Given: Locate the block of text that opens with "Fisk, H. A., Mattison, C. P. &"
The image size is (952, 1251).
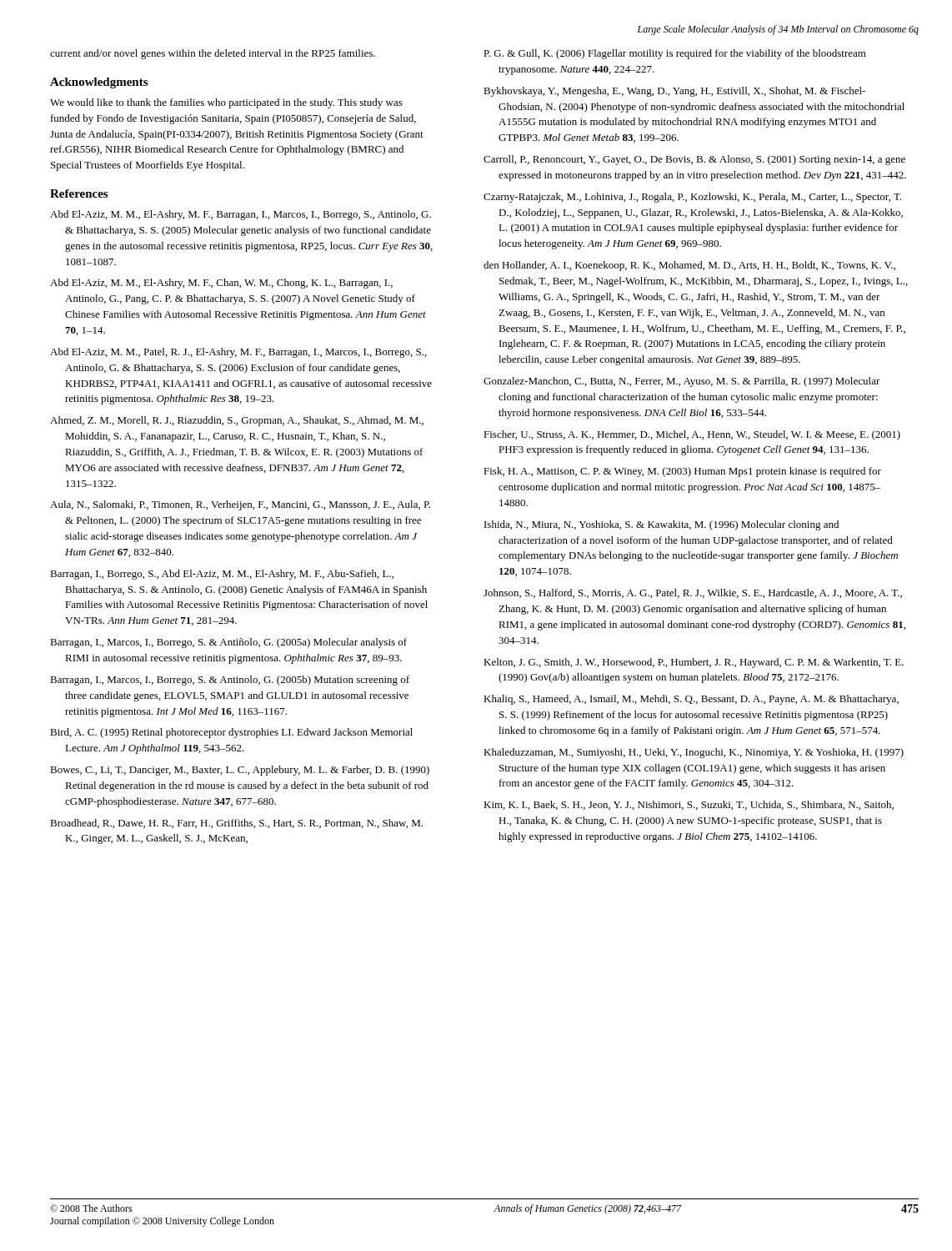Looking at the screenshot, I should coord(682,487).
